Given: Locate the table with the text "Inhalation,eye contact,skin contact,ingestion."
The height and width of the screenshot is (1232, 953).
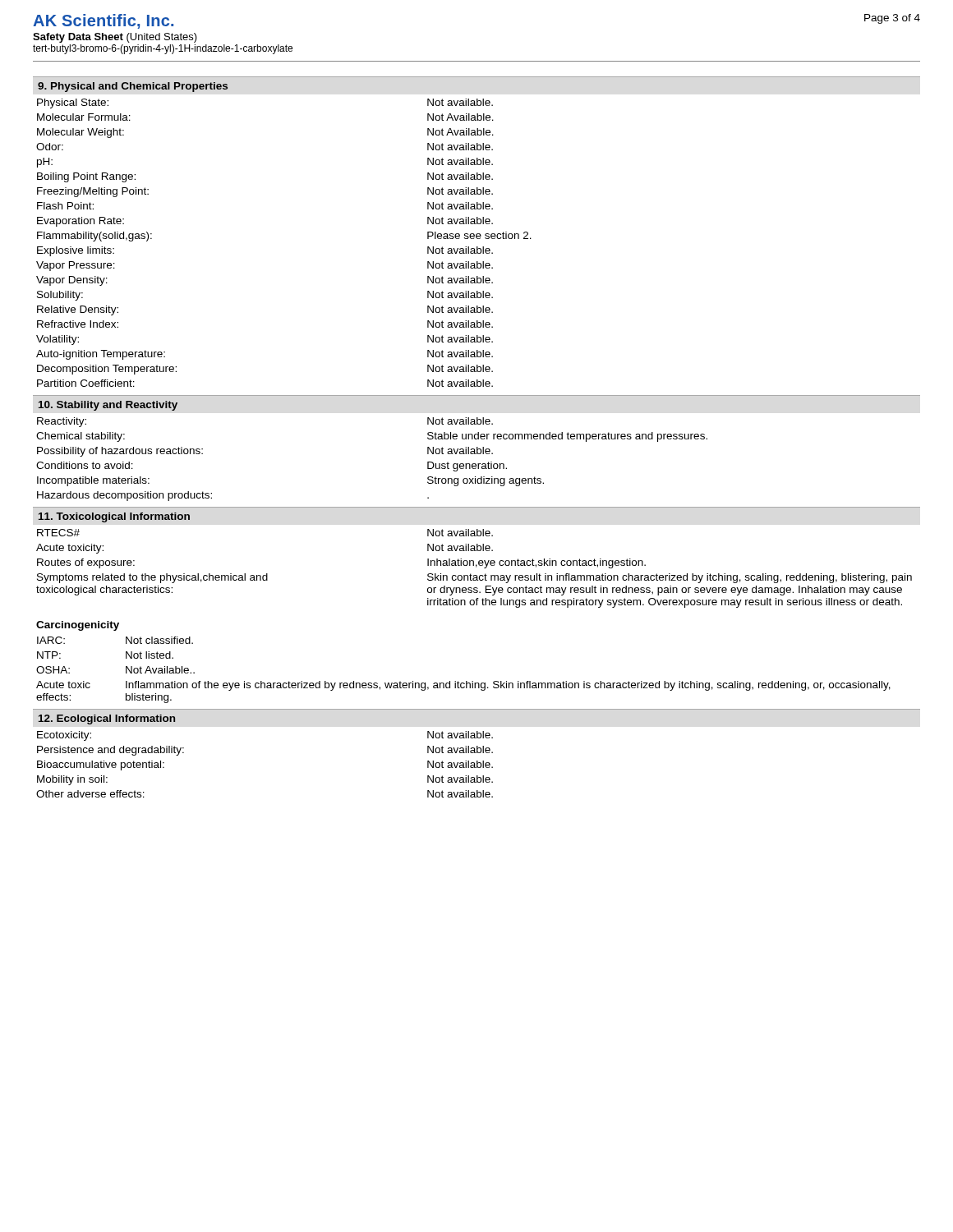Looking at the screenshot, I should (476, 567).
